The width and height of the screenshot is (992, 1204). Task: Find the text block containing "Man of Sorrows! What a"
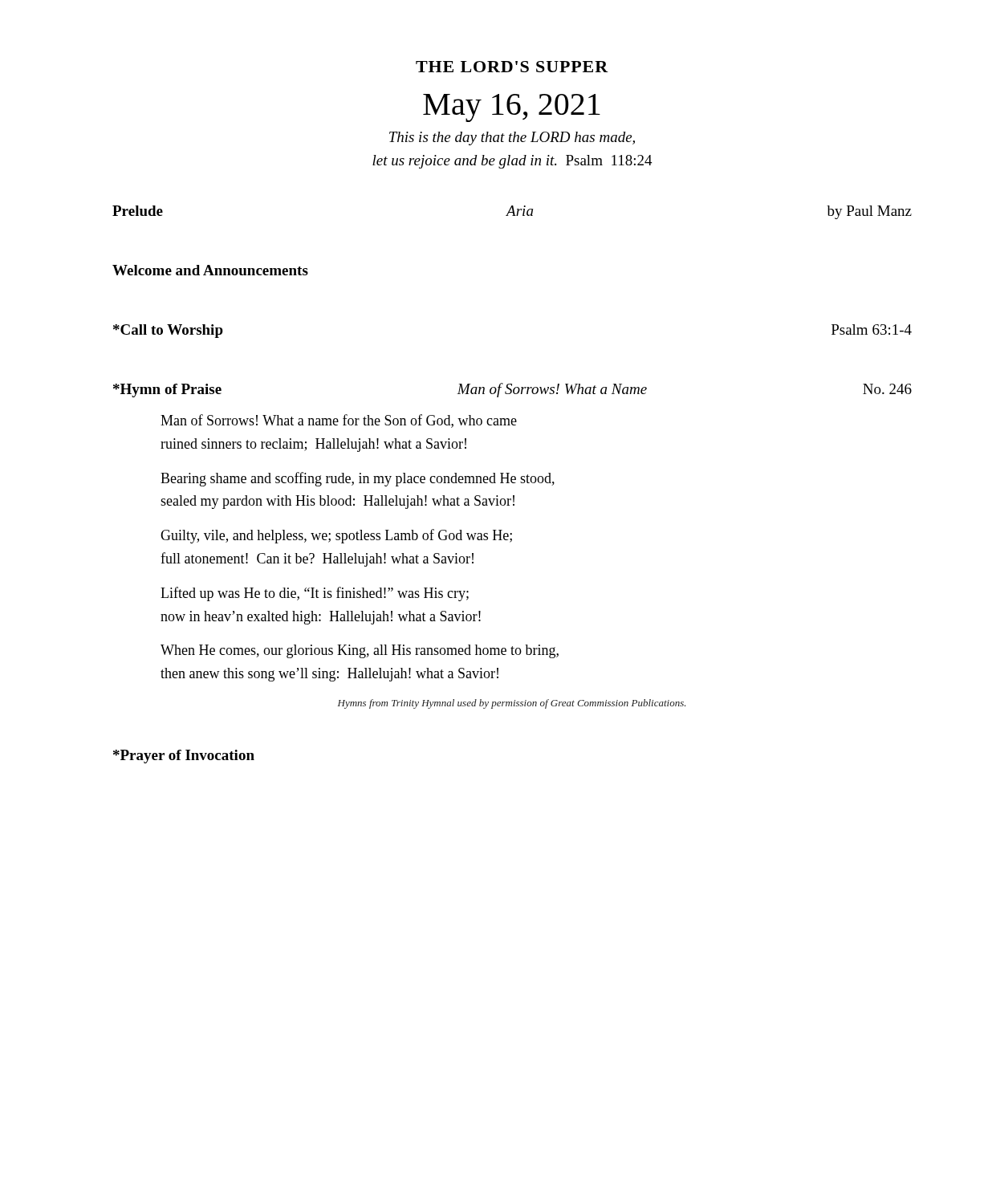[339, 432]
